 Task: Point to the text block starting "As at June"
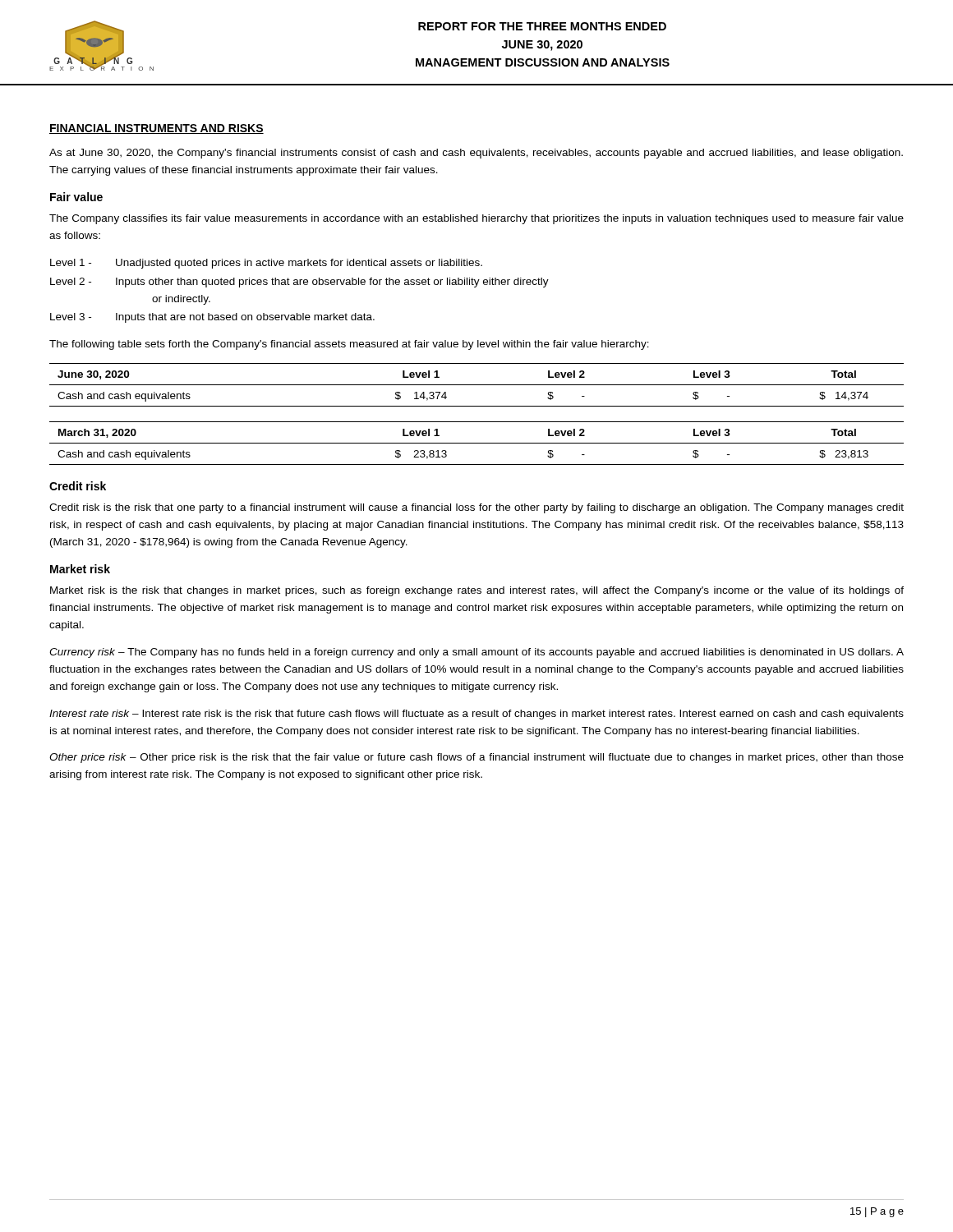476,161
